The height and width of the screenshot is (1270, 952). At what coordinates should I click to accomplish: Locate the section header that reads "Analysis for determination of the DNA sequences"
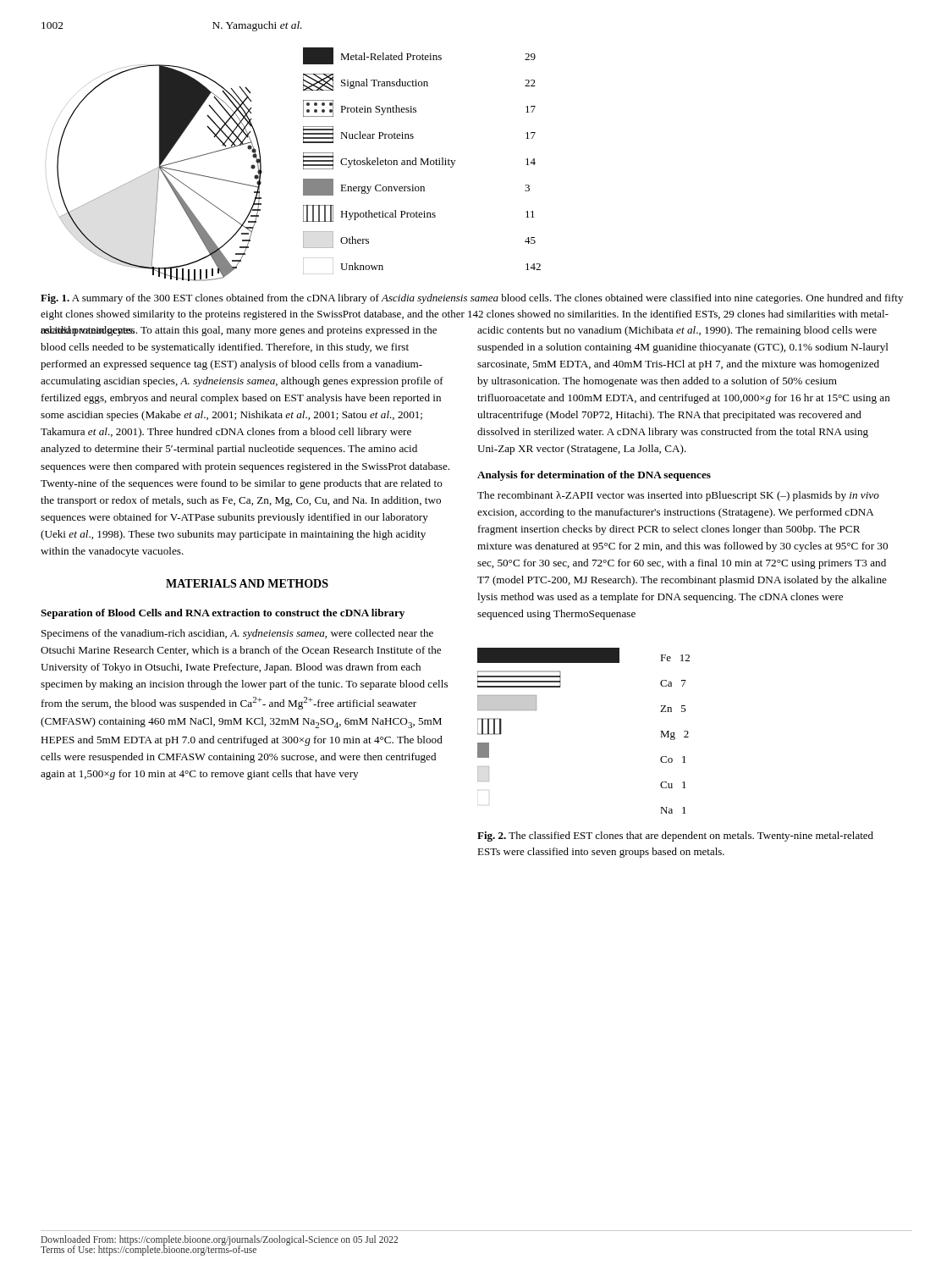click(594, 474)
